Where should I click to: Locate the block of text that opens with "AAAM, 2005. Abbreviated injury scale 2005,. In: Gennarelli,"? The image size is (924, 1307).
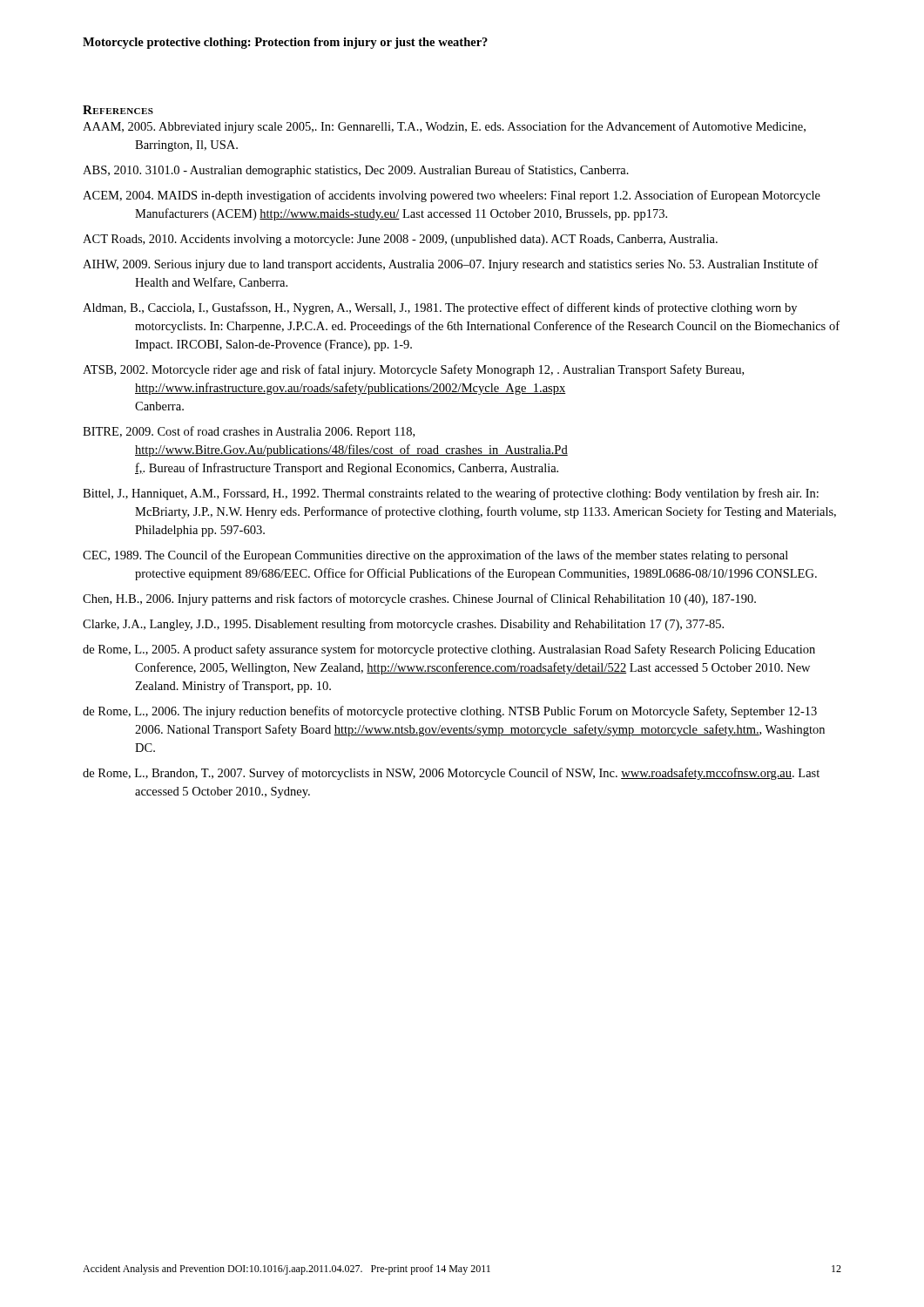(444, 135)
